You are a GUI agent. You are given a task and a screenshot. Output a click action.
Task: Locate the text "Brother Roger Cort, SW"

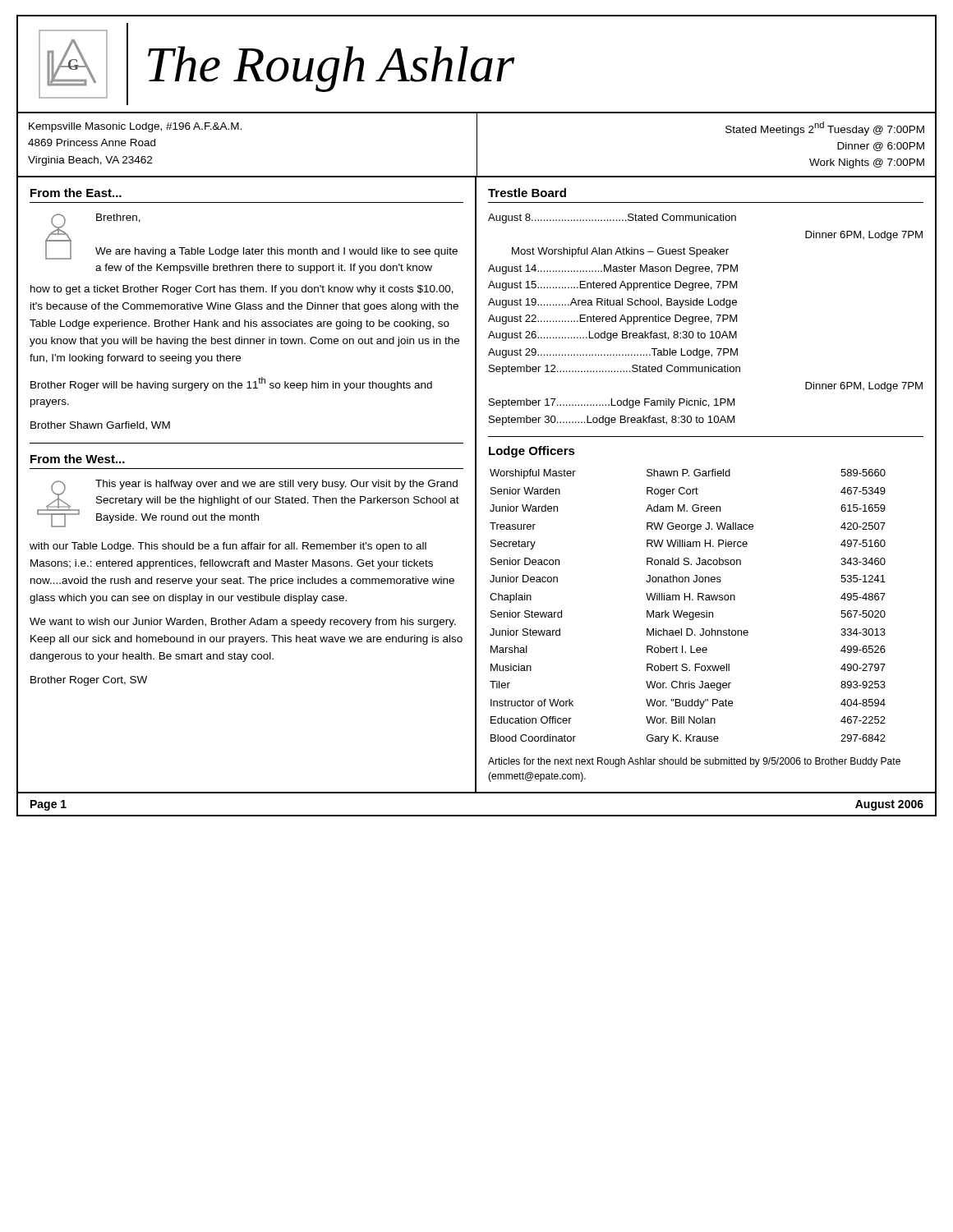88,679
